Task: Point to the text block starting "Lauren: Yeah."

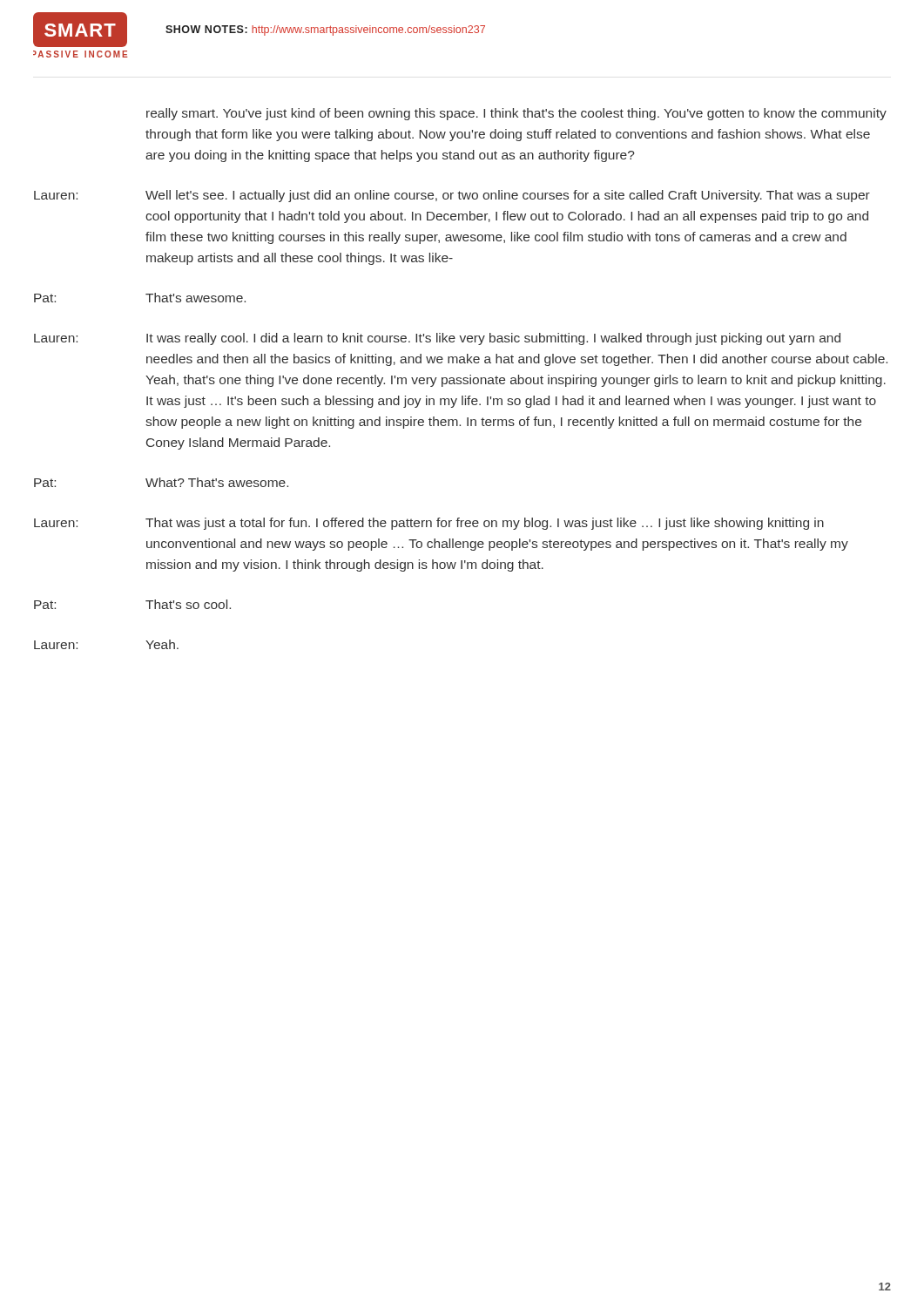Action: [x=50, y=644]
